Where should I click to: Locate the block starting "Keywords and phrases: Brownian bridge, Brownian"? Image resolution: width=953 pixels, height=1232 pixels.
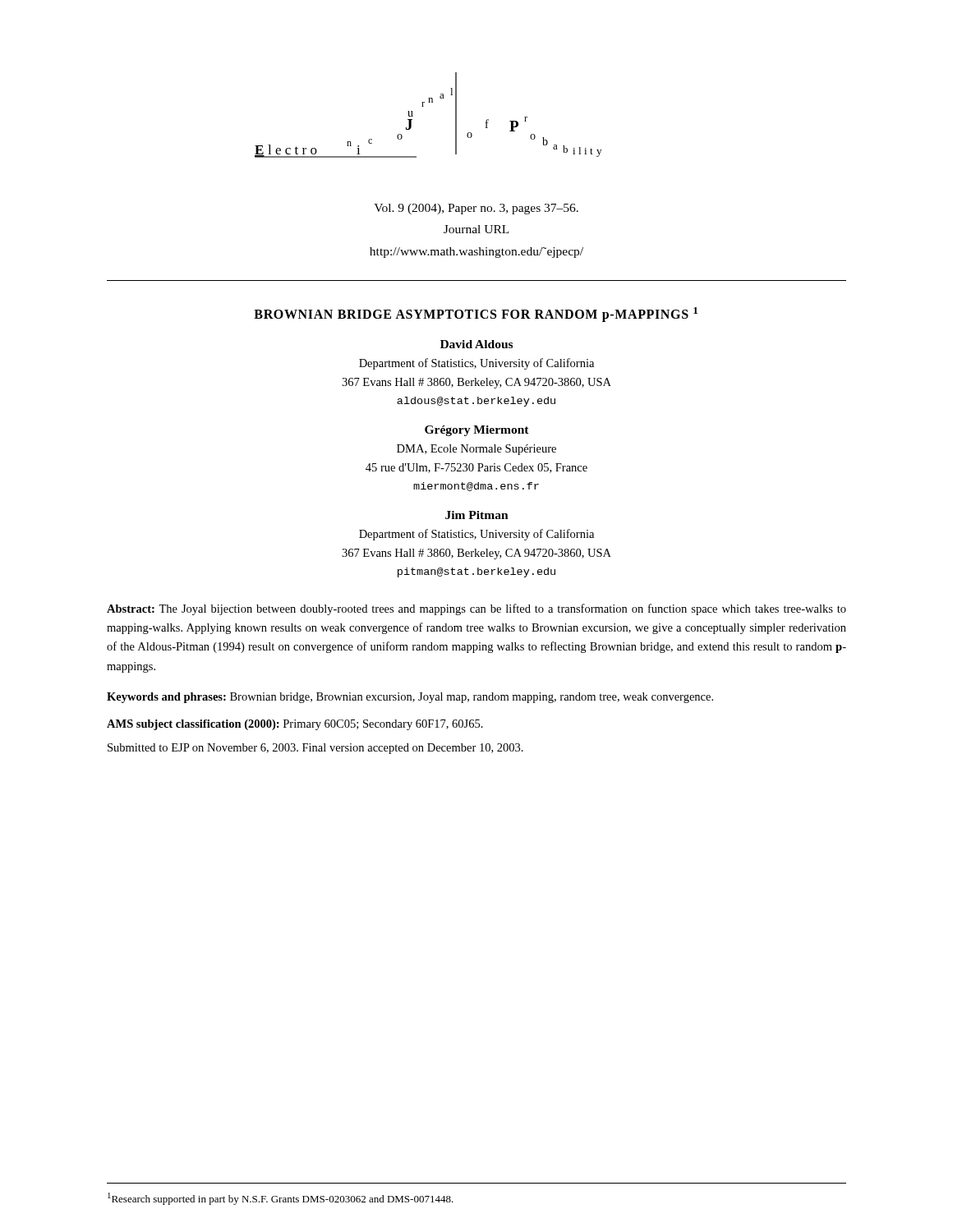pos(410,696)
